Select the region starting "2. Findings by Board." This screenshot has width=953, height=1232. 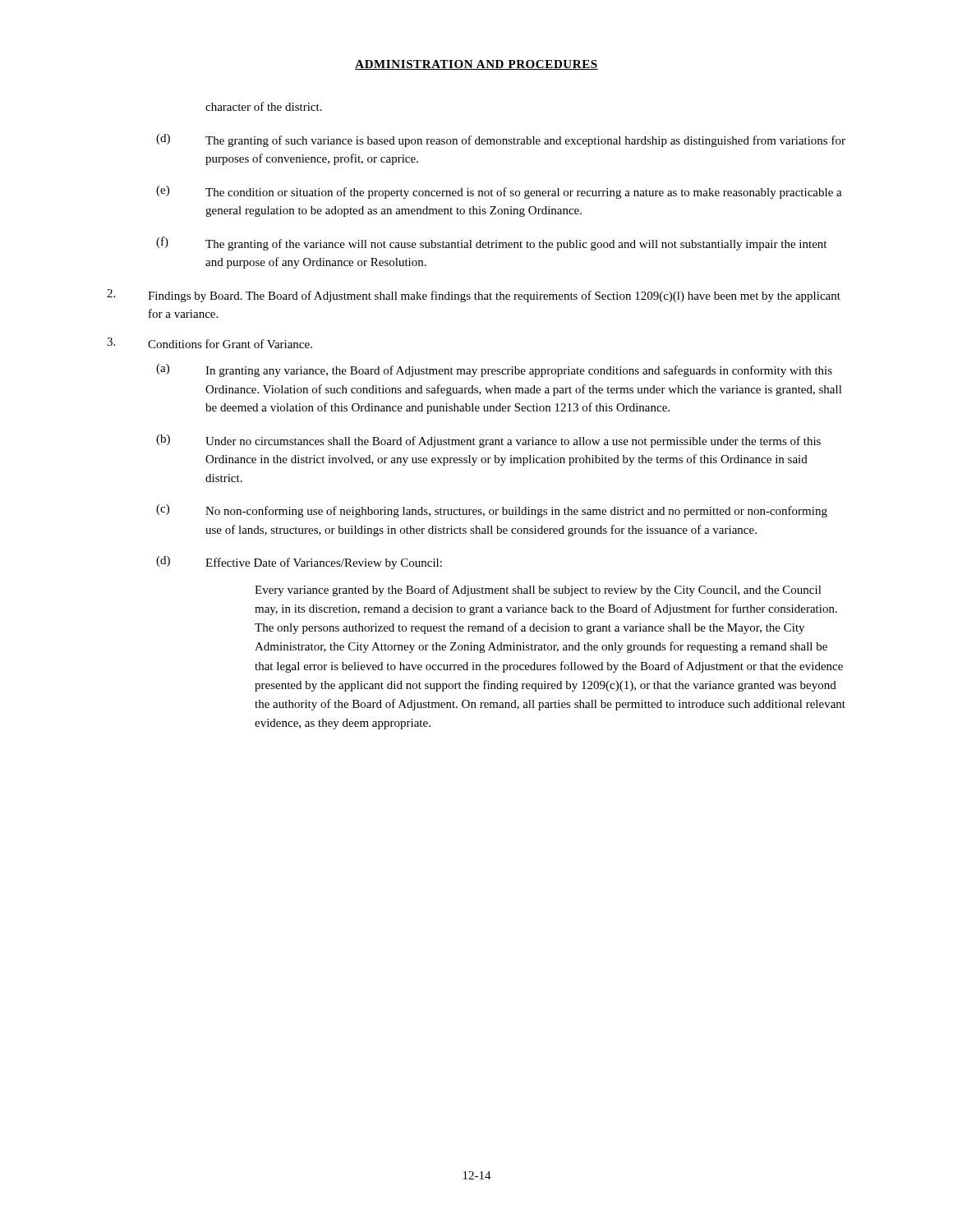click(x=476, y=305)
